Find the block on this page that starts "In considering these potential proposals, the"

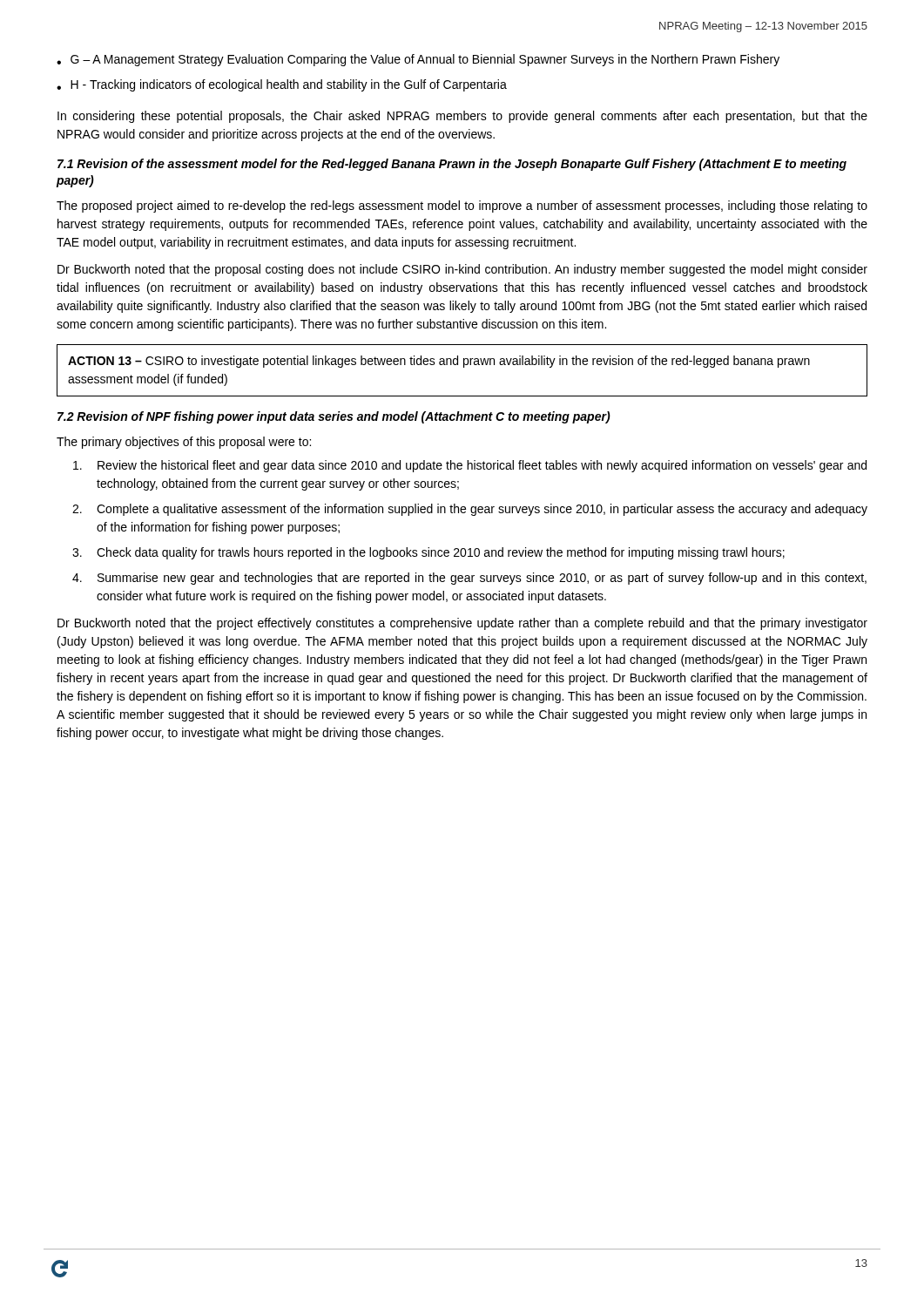click(x=462, y=125)
